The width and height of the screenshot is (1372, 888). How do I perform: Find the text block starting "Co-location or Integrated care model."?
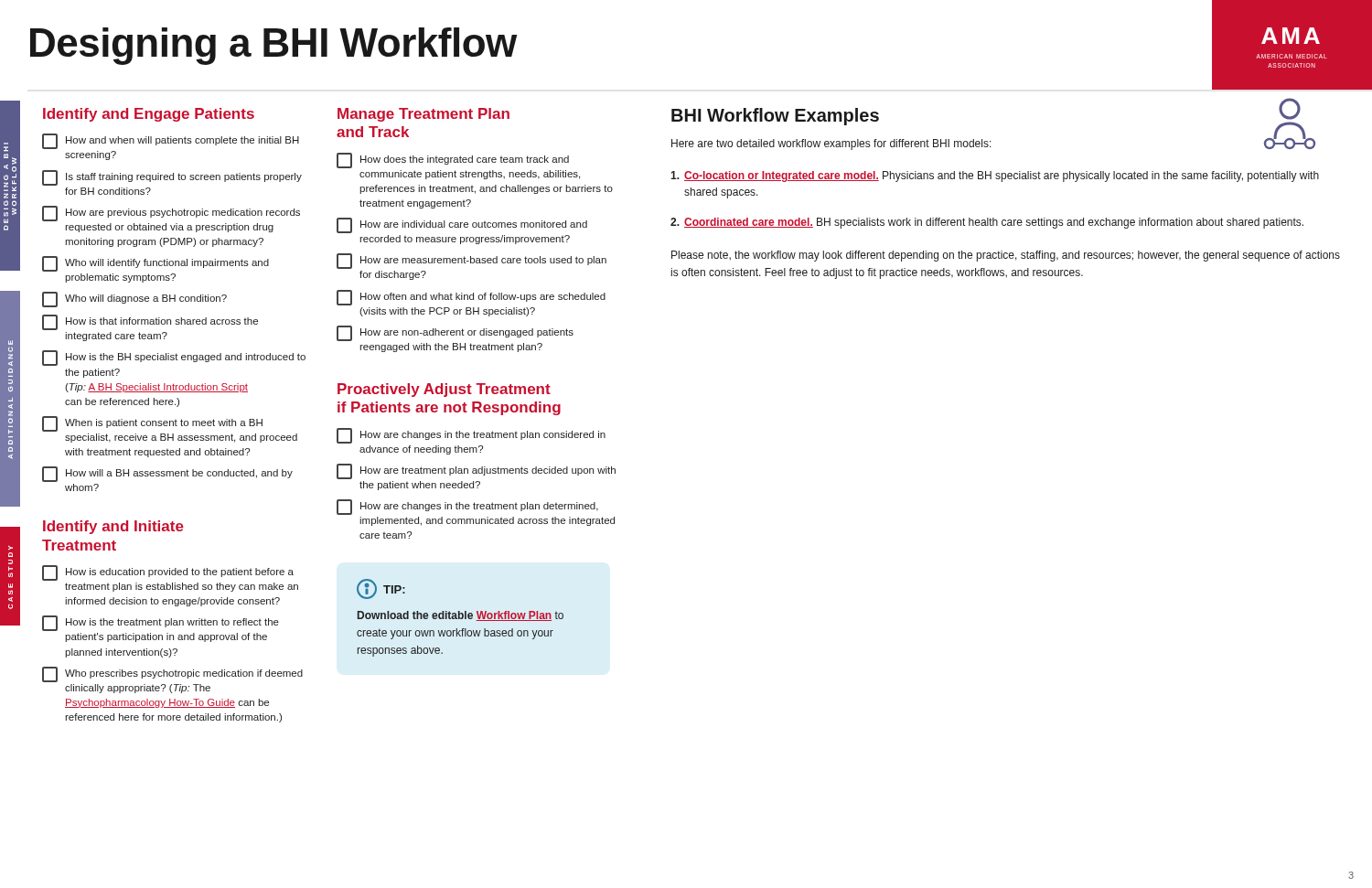[1005, 184]
